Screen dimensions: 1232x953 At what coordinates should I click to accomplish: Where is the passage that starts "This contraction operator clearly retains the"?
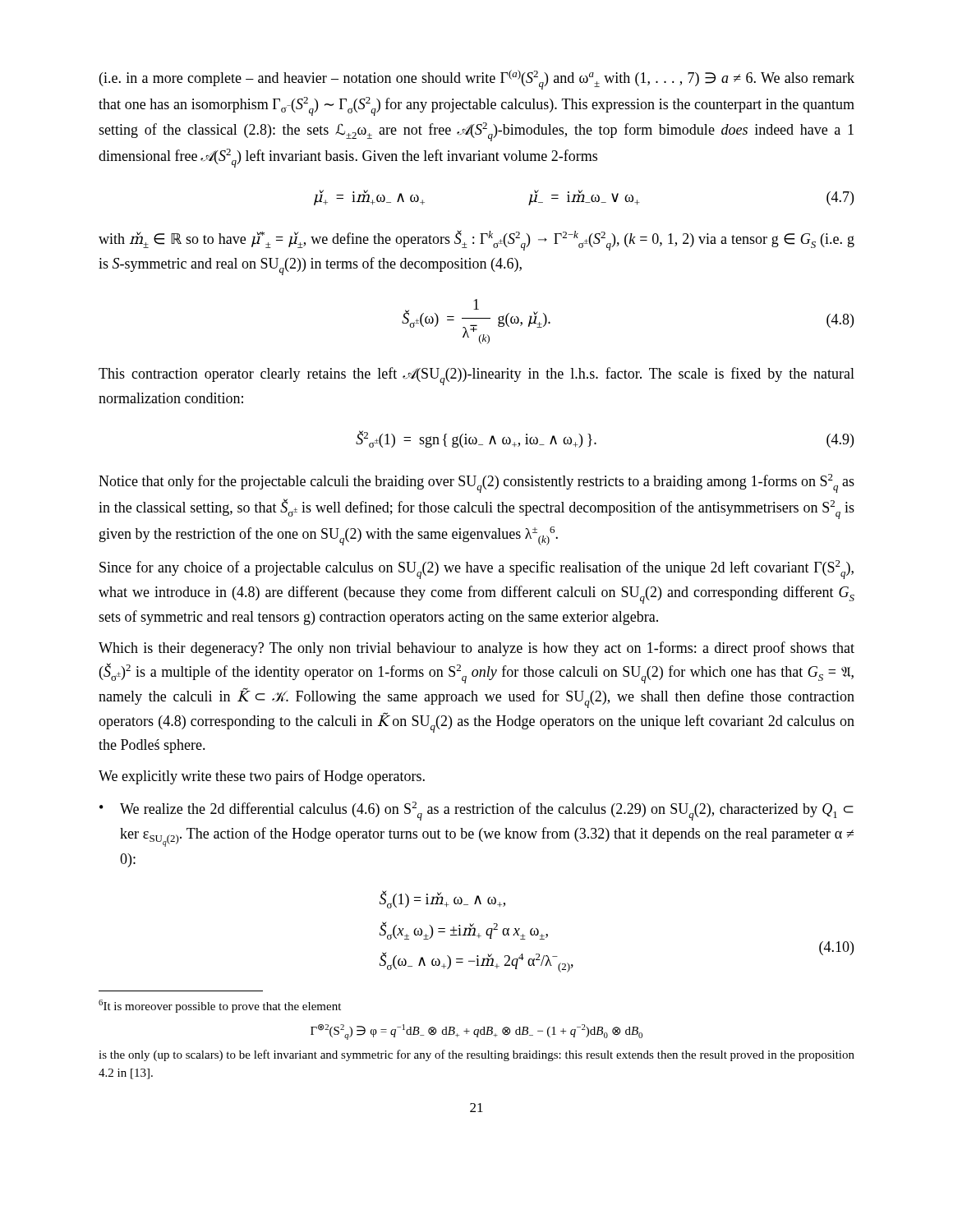tap(476, 386)
